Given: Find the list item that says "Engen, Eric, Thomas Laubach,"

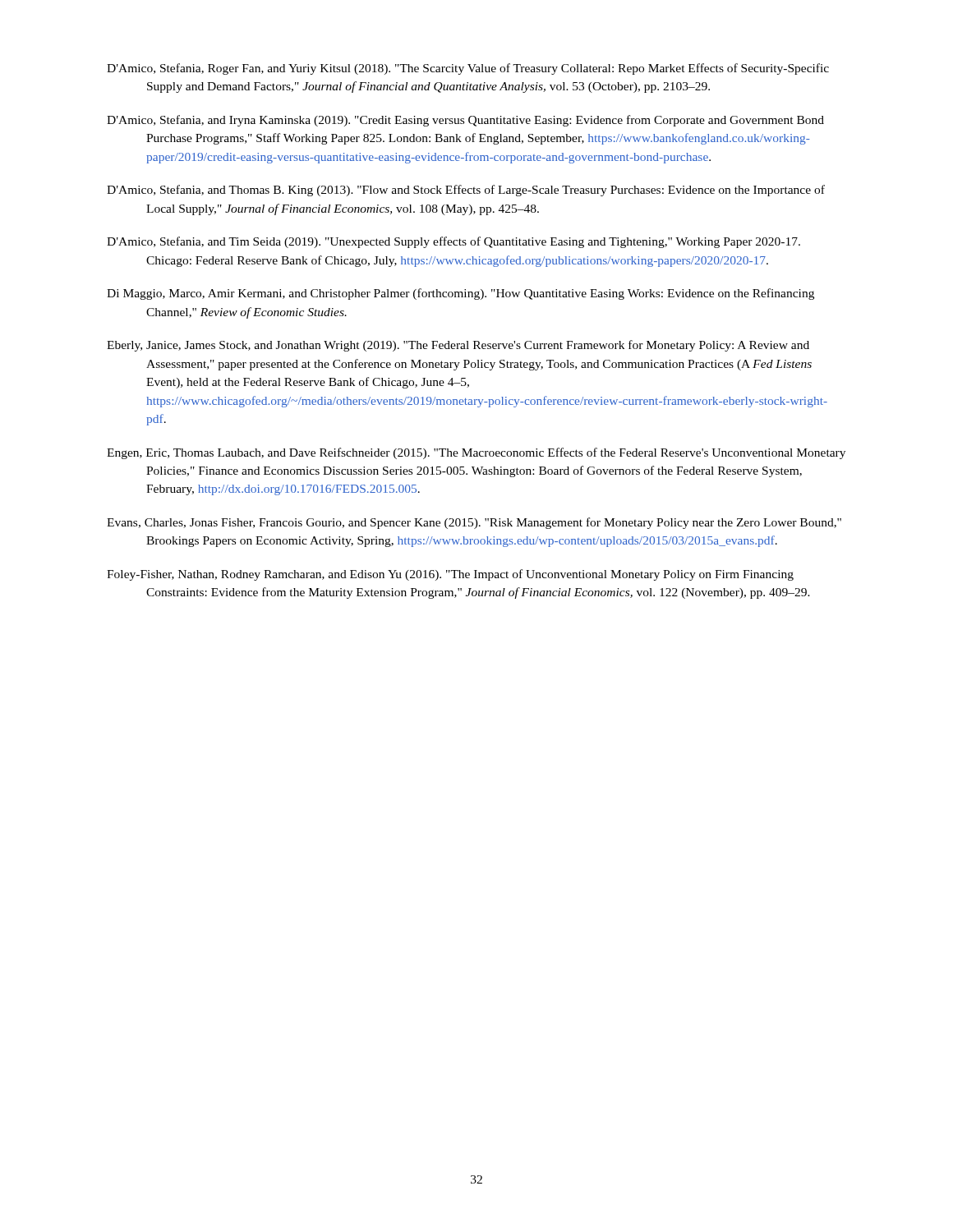Looking at the screenshot, I should [x=476, y=470].
